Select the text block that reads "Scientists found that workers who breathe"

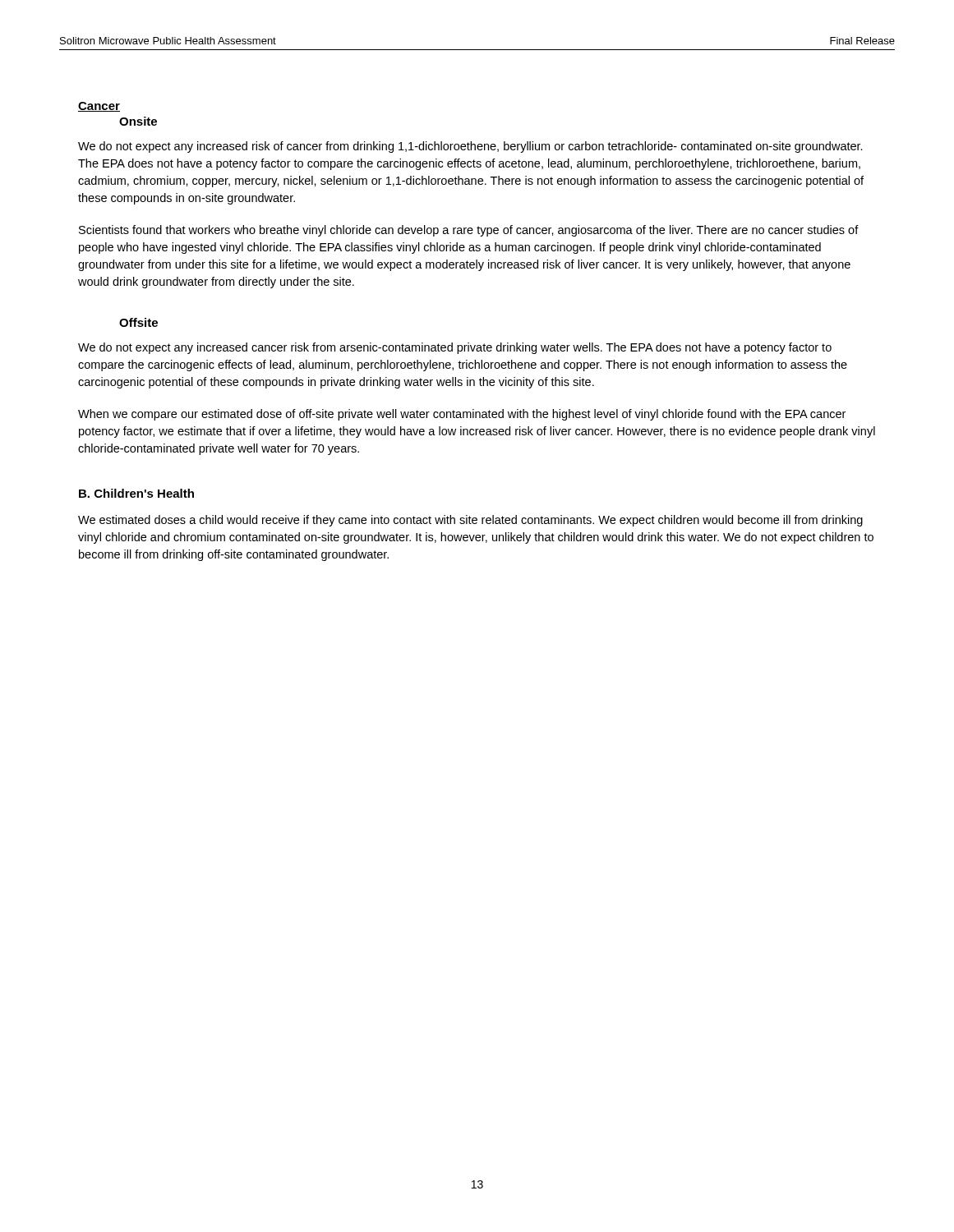point(468,256)
